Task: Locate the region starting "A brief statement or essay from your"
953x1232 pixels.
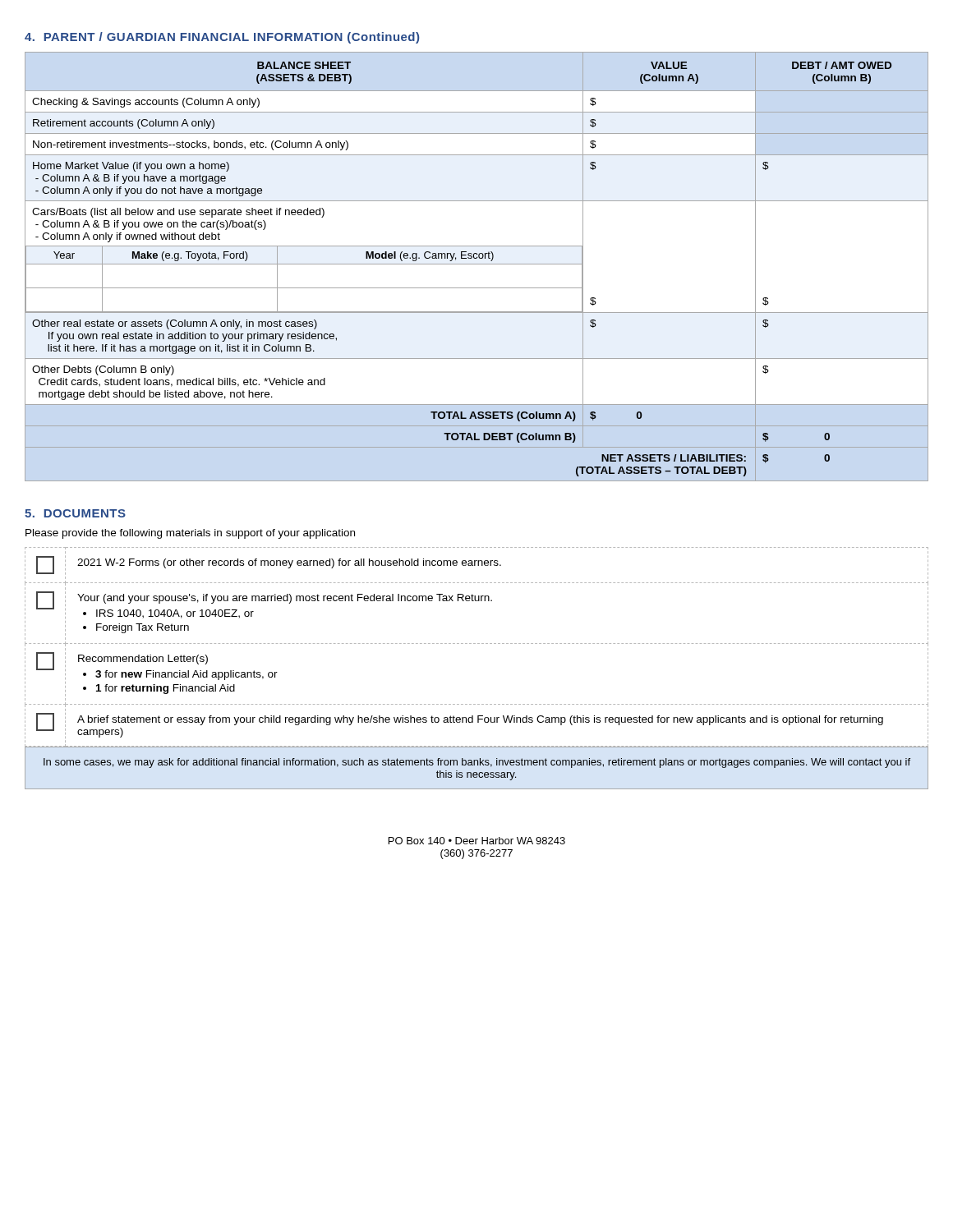Action: point(480,725)
